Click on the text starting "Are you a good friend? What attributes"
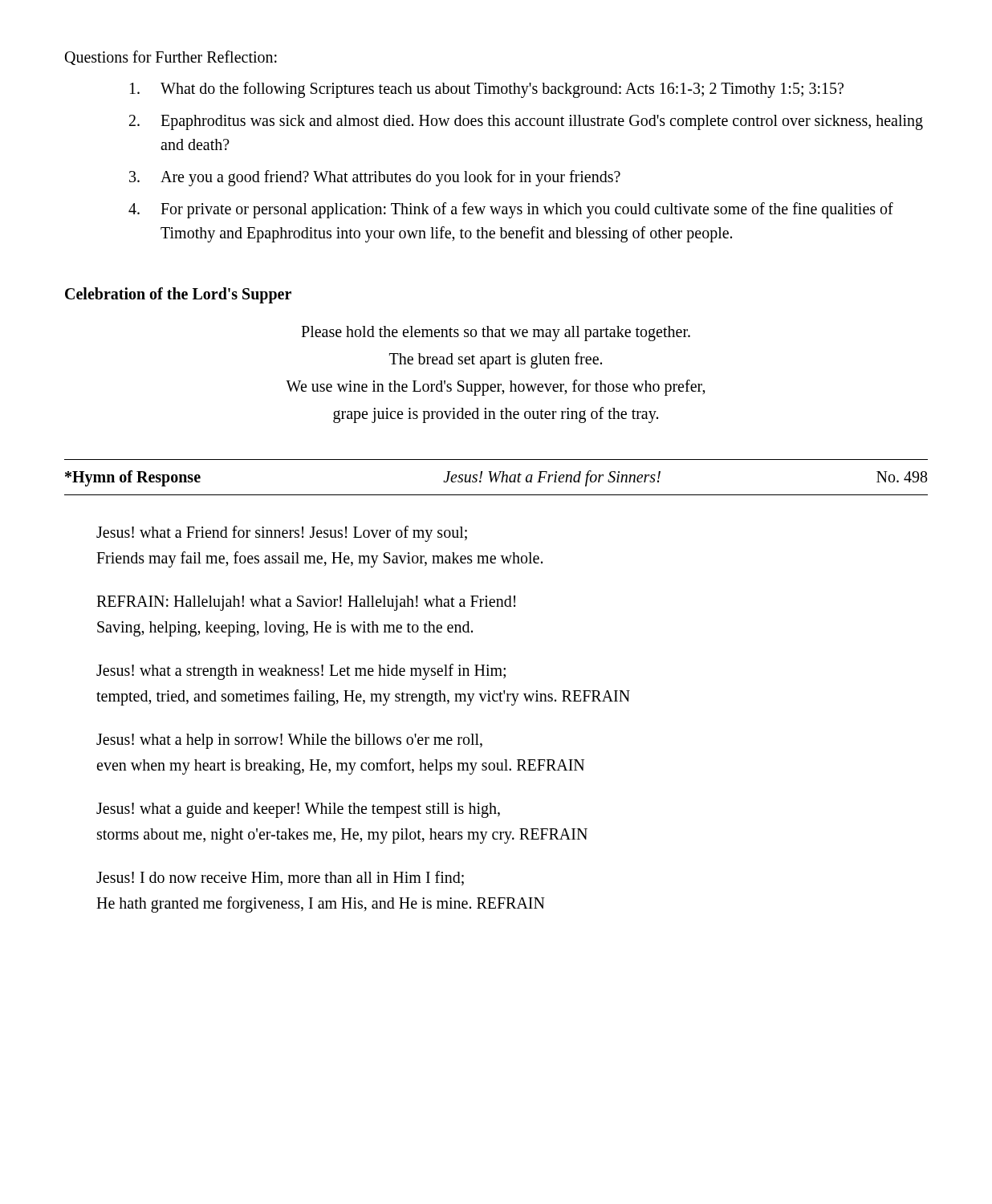This screenshot has height=1204, width=992. pos(544,177)
